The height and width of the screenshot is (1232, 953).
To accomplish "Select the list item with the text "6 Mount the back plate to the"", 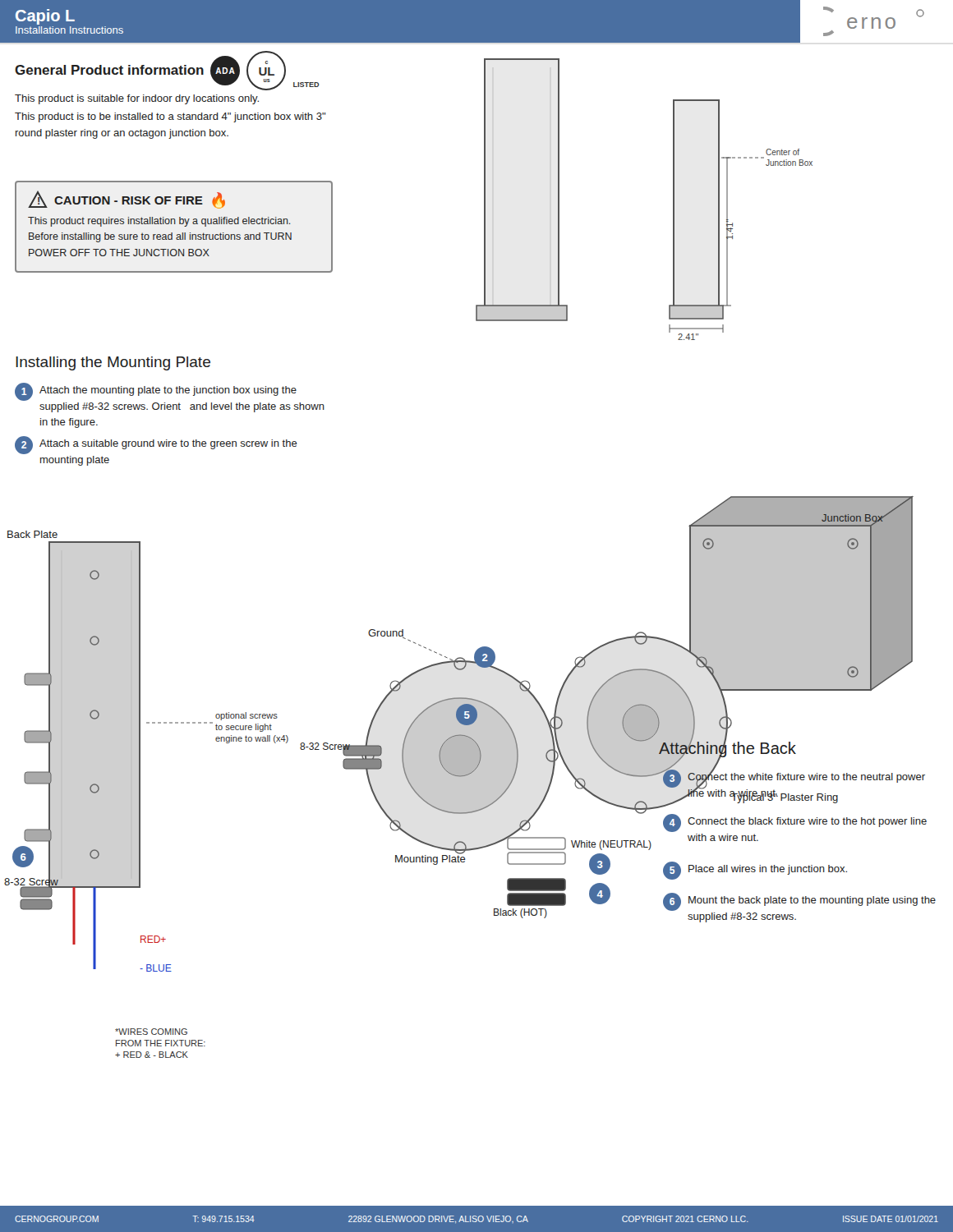I will click(x=801, y=908).
